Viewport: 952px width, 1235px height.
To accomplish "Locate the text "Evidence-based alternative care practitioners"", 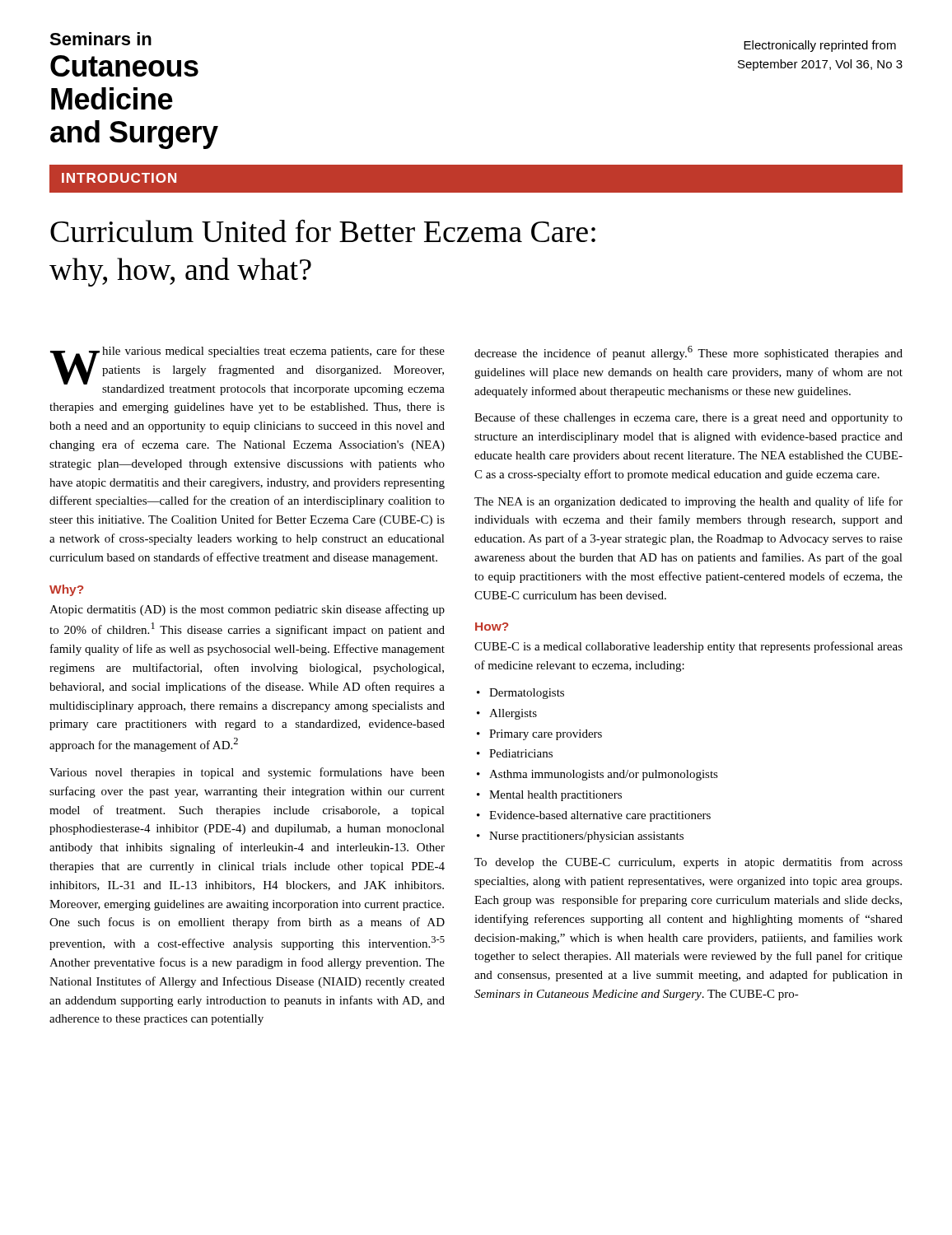I will [600, 815].
